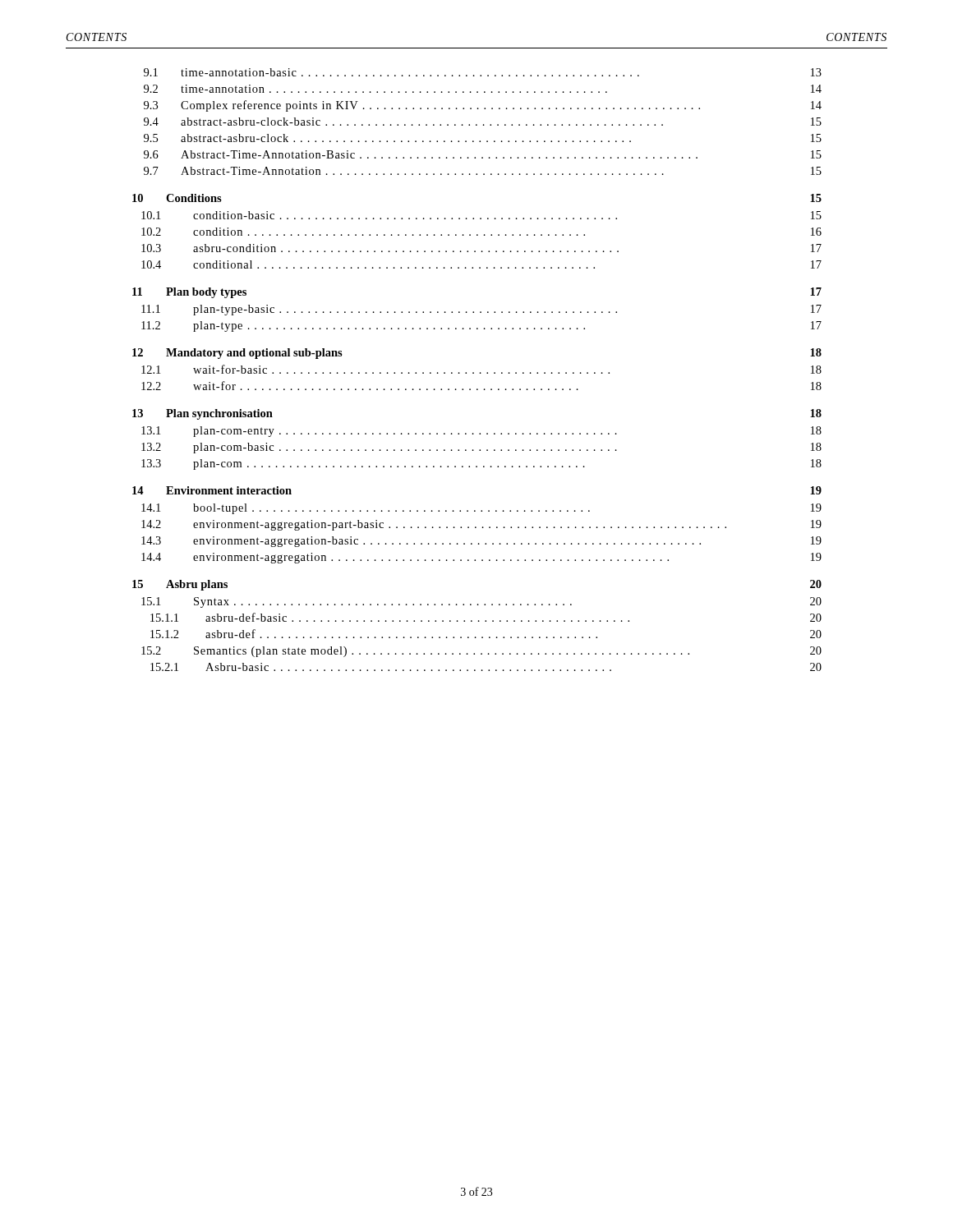Click where it says "11.2 plan-type 17"
This screenshot has height=1232, width=953.
click(x=476, y=326)
